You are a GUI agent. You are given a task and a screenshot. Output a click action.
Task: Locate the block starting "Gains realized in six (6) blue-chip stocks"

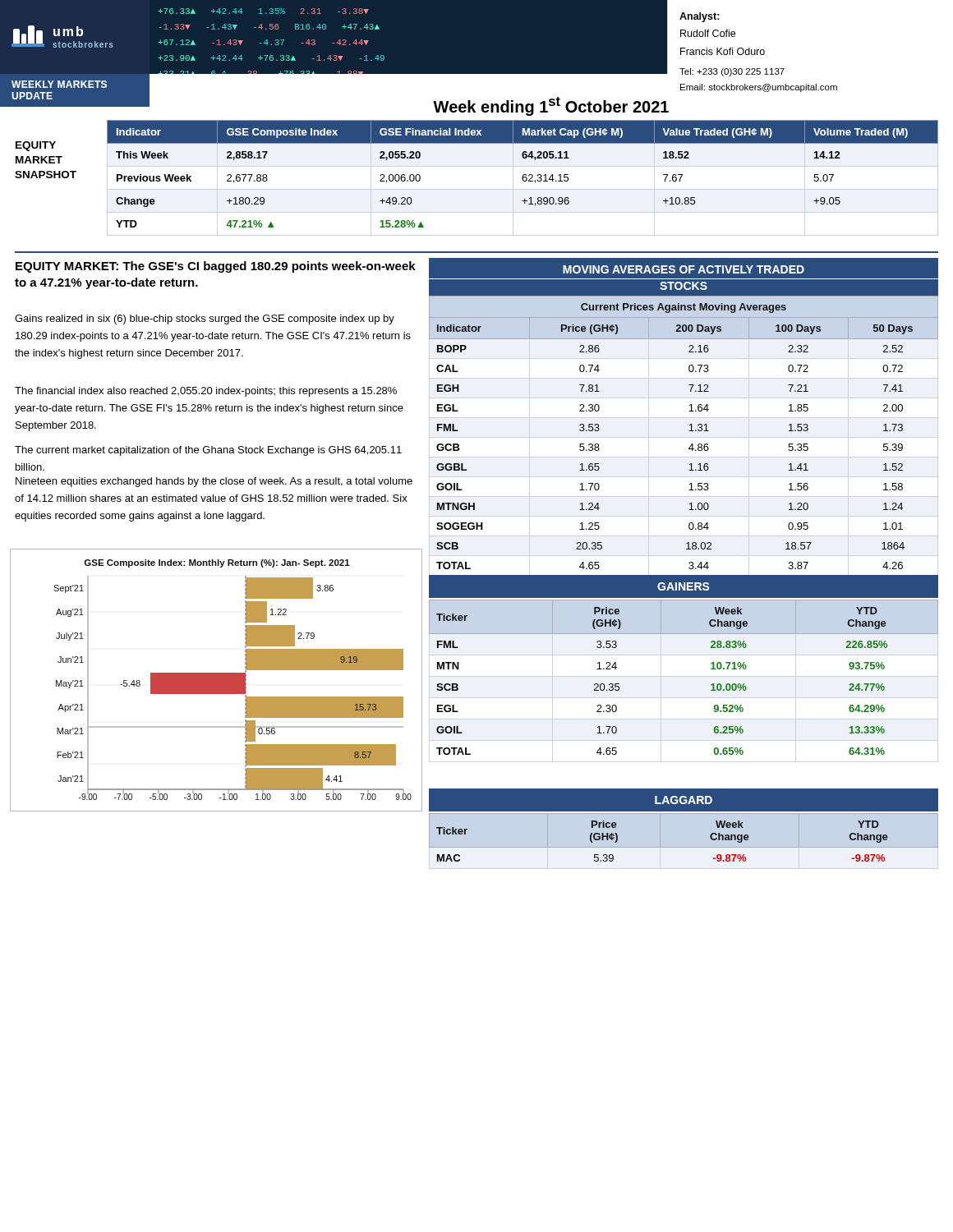tap(213, 335)
